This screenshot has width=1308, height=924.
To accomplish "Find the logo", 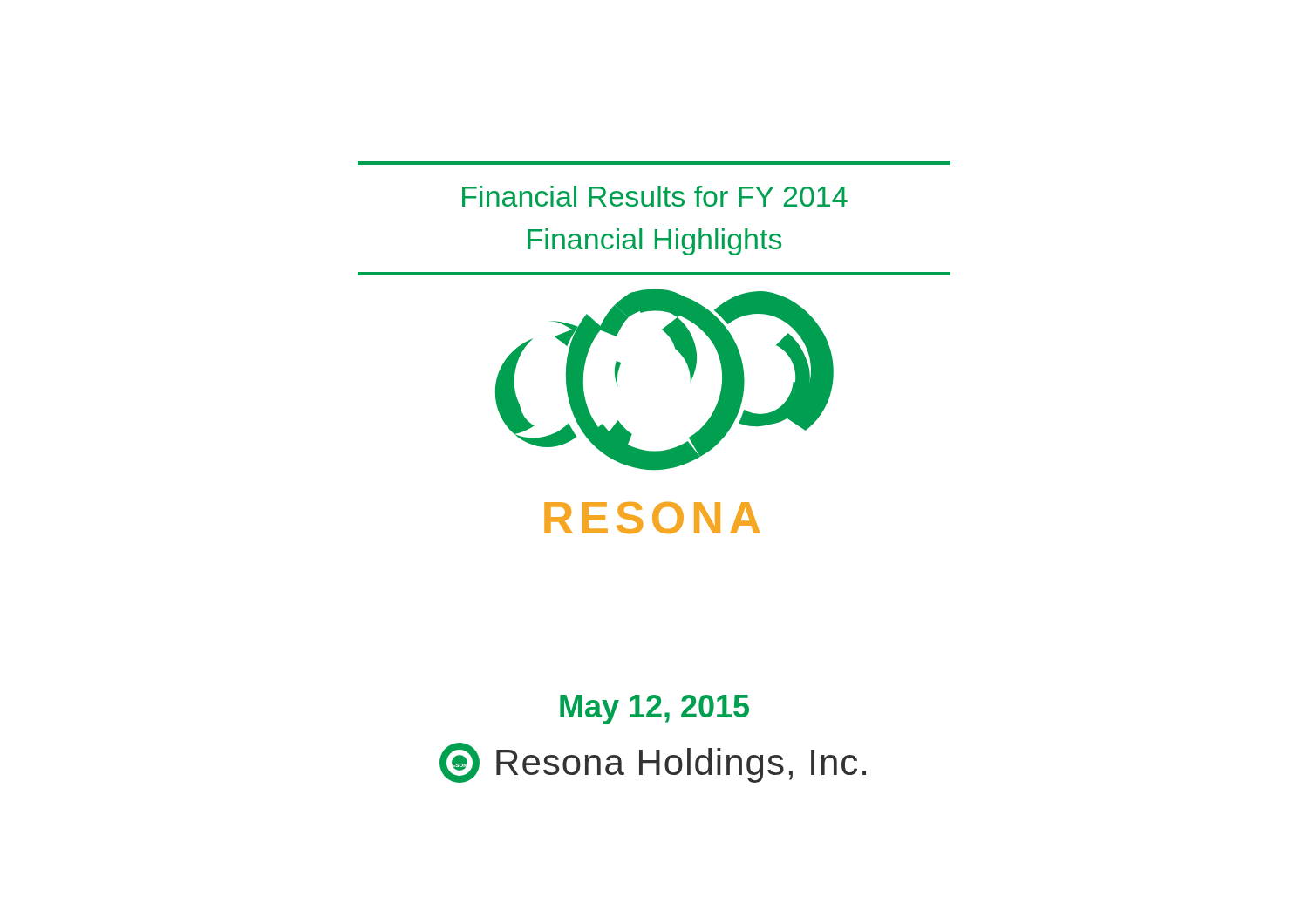I will 654,425.
